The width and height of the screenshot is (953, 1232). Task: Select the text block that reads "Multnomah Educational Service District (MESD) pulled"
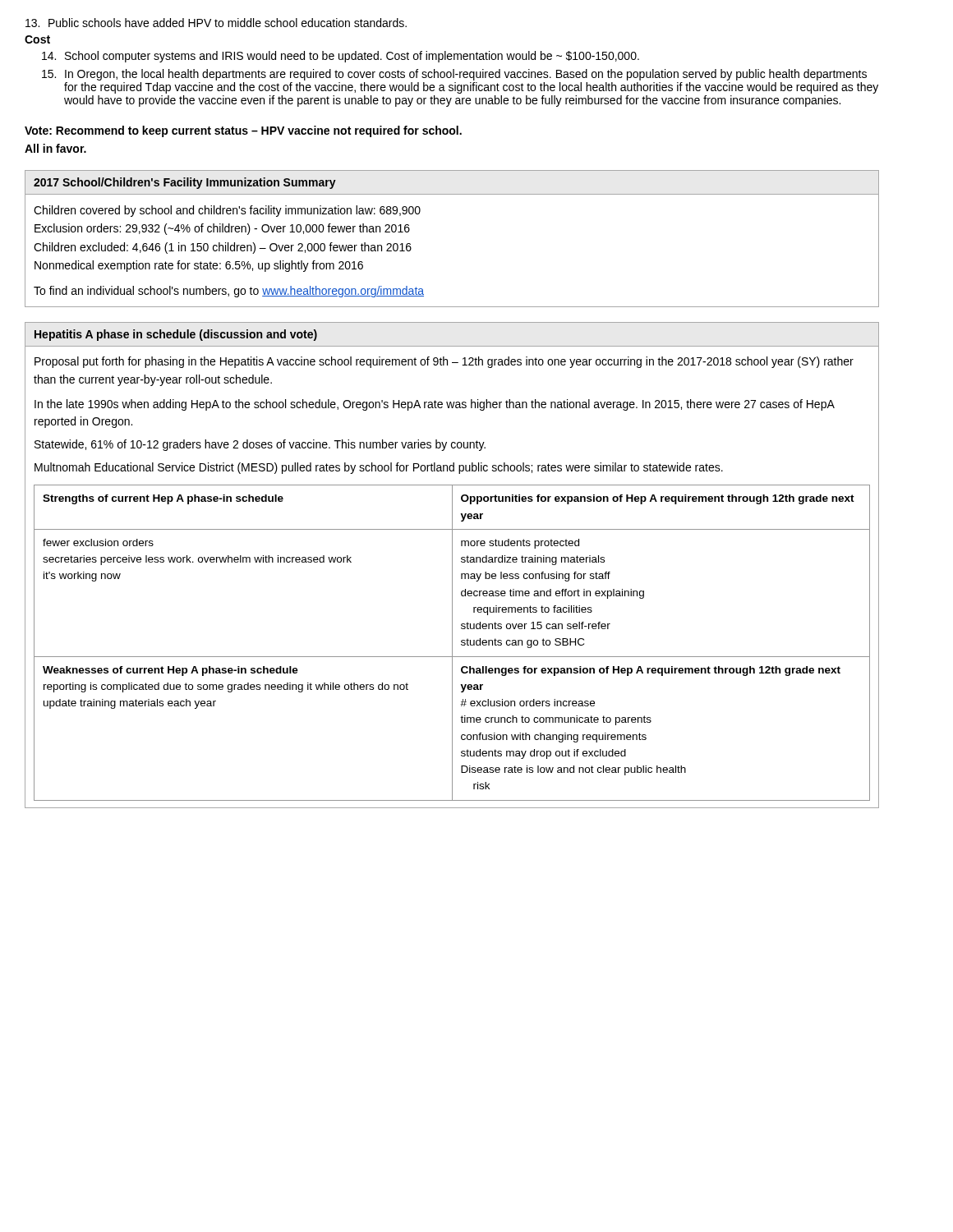click(379, 467)
